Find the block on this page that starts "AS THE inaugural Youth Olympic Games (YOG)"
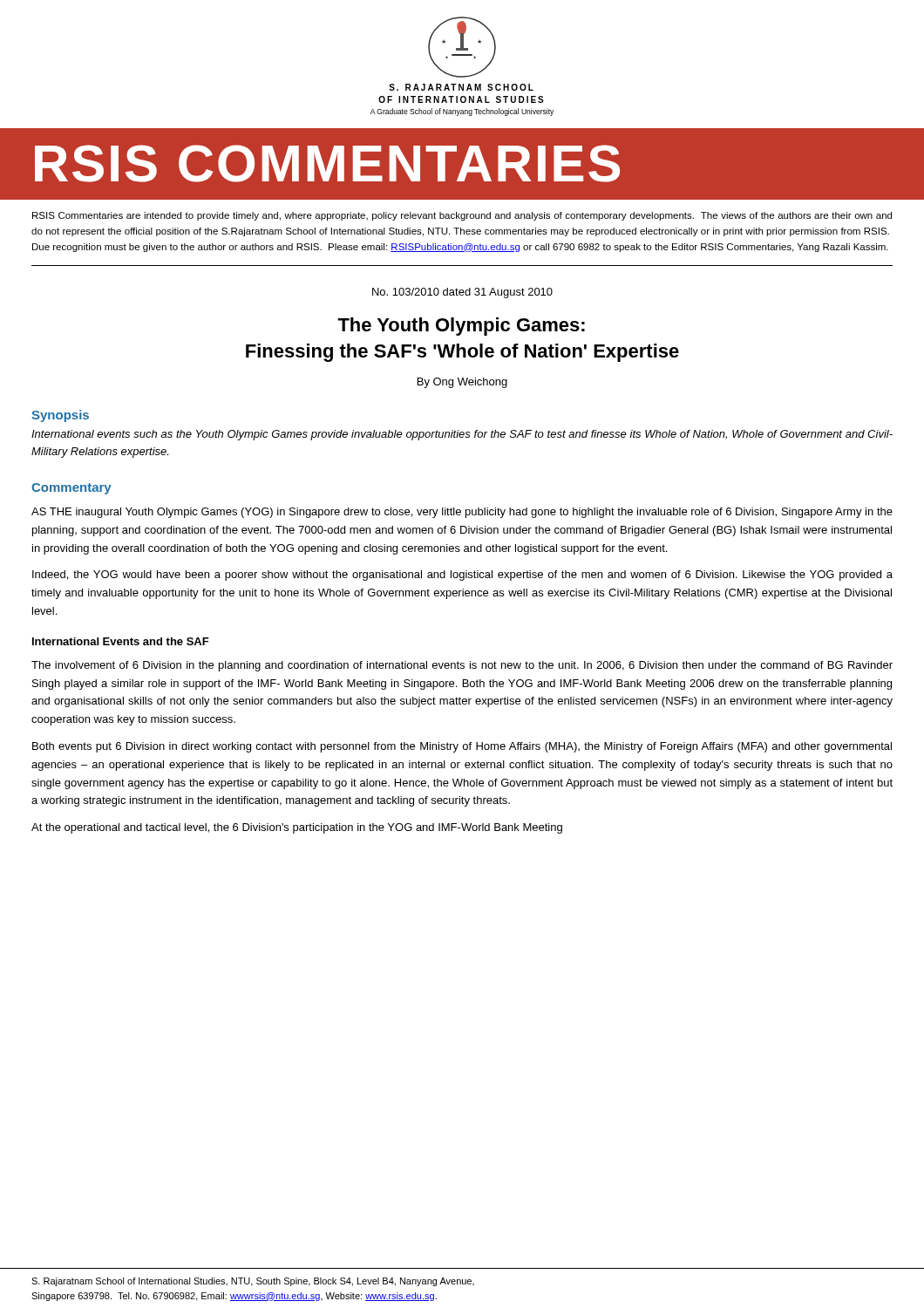 (462, 530)
